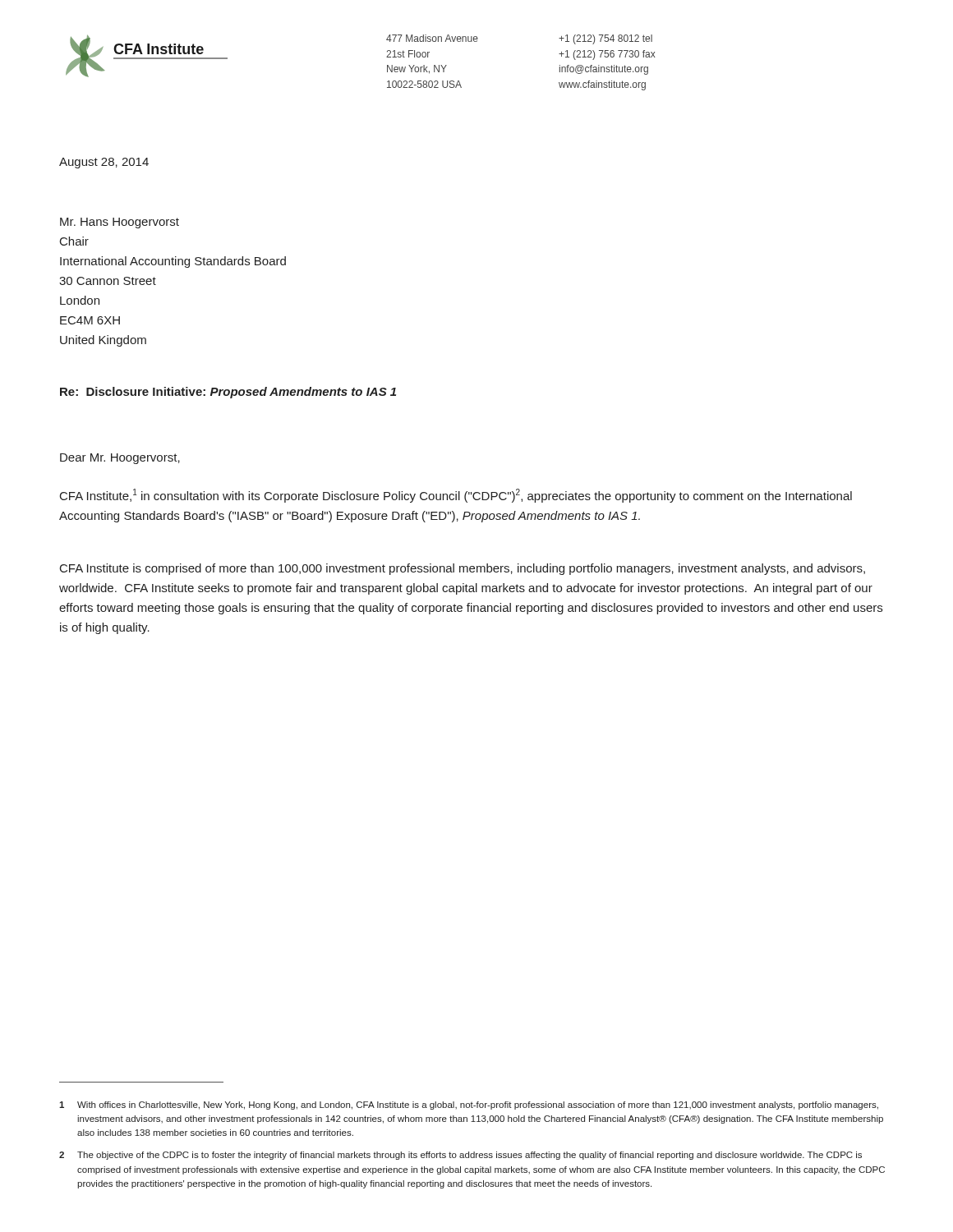Locate the block of text that opens with "477 Madison Avenue"
Viewport: 953px width, 1232px height.
tap(432, 62)
